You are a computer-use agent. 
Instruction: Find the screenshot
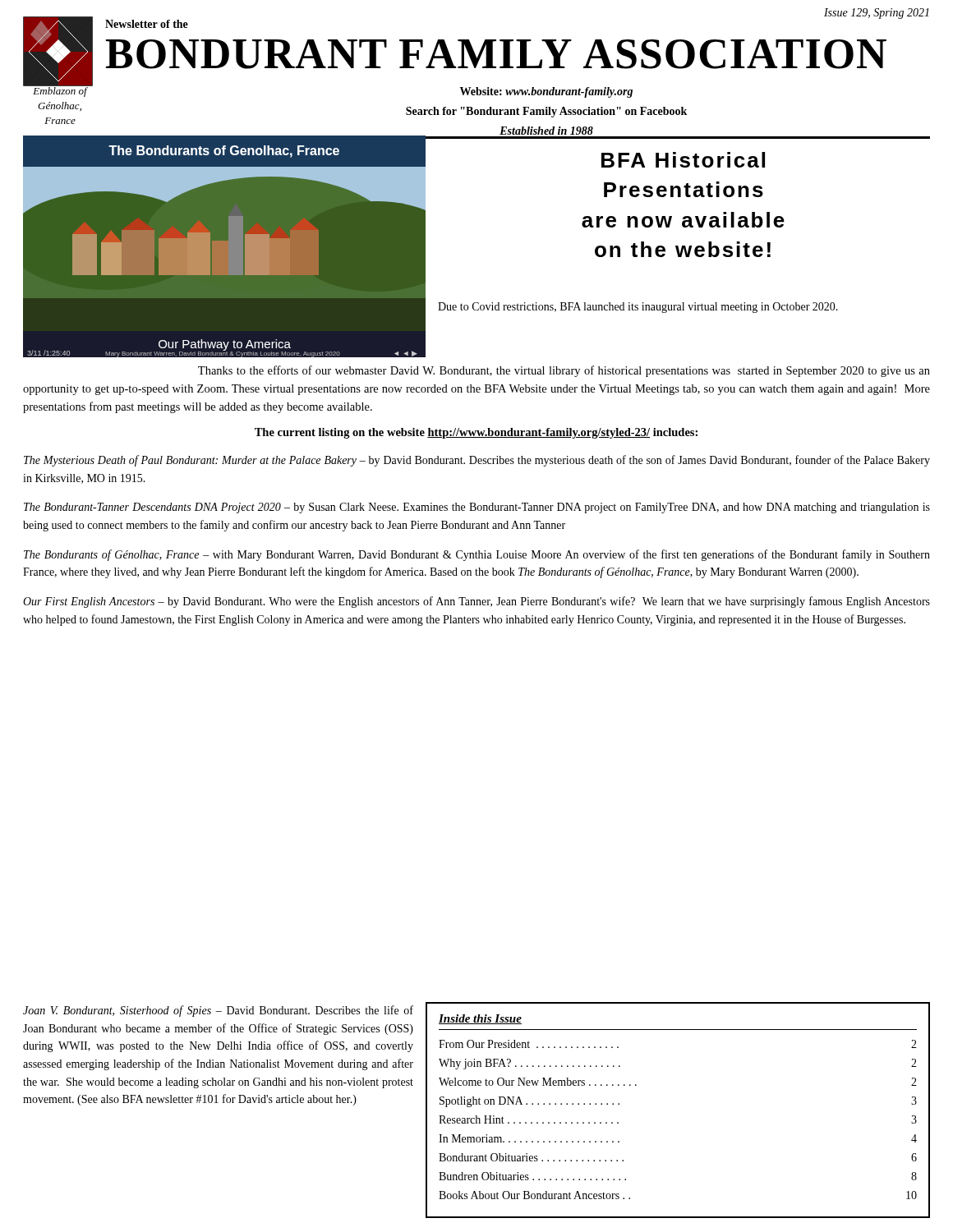coord(224,246)
